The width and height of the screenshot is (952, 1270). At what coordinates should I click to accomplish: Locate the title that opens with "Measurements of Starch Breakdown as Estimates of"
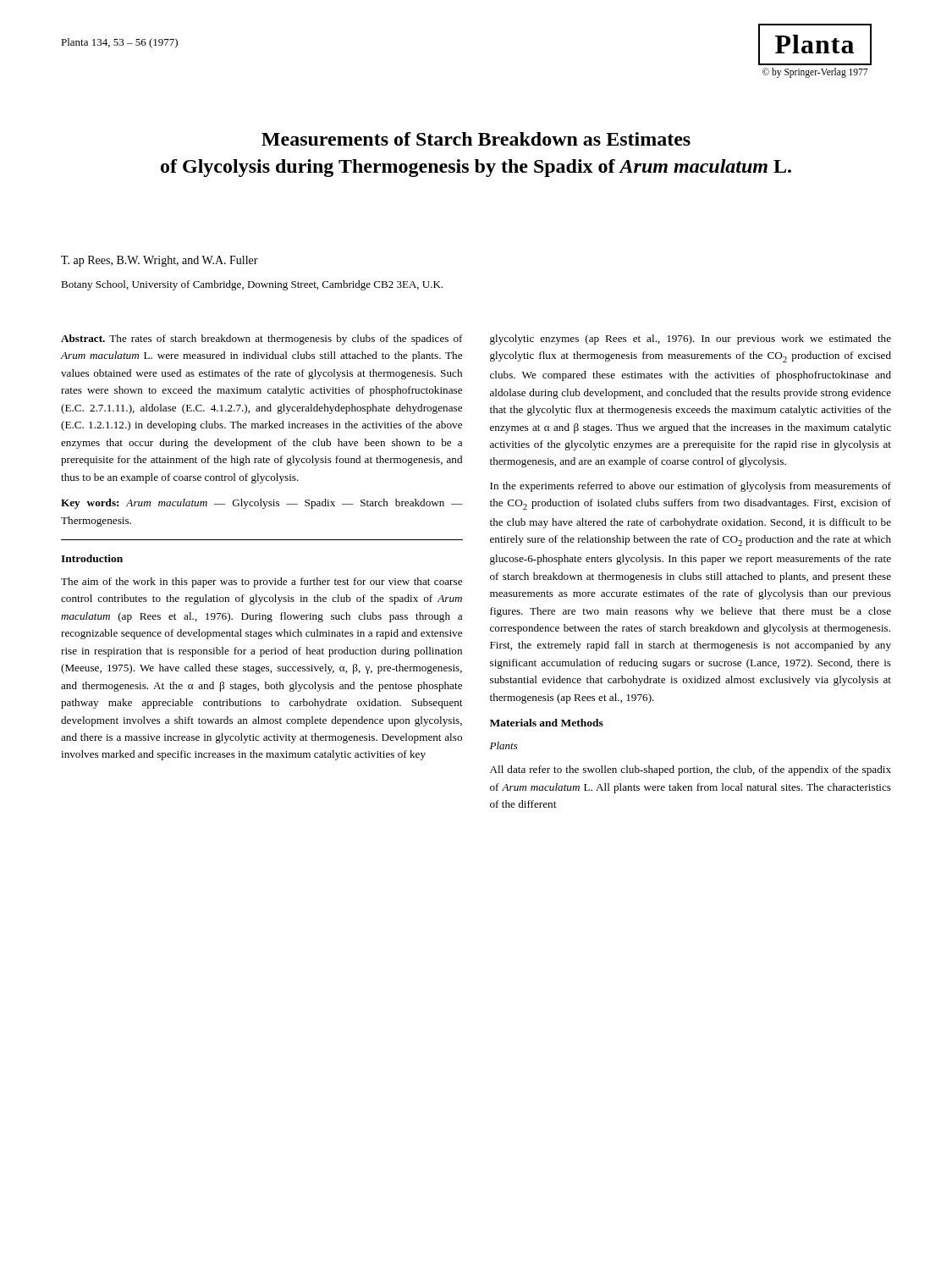(x=476, y=153)
